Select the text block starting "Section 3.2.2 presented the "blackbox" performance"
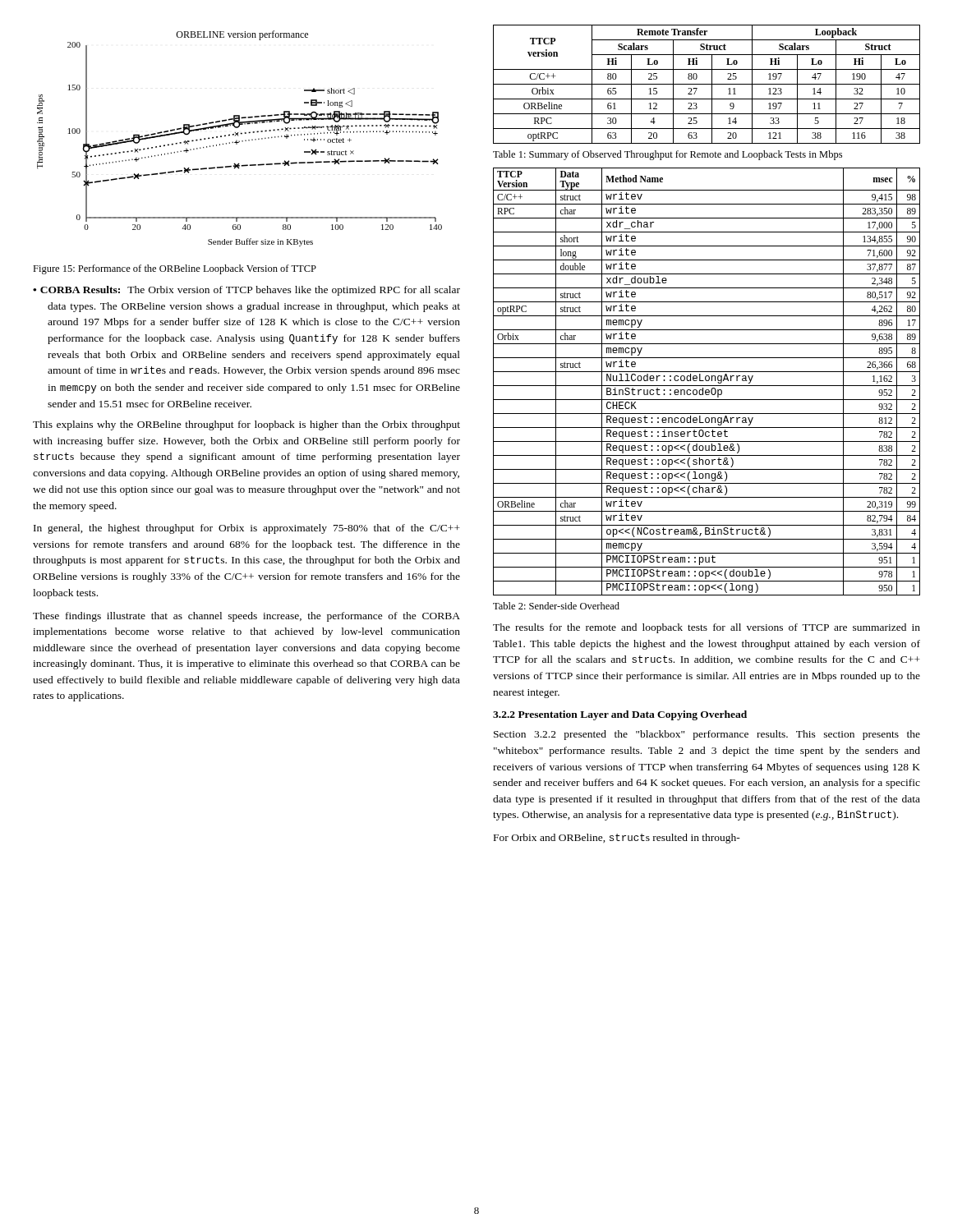953x1232 pixels. tap(707, 775)
